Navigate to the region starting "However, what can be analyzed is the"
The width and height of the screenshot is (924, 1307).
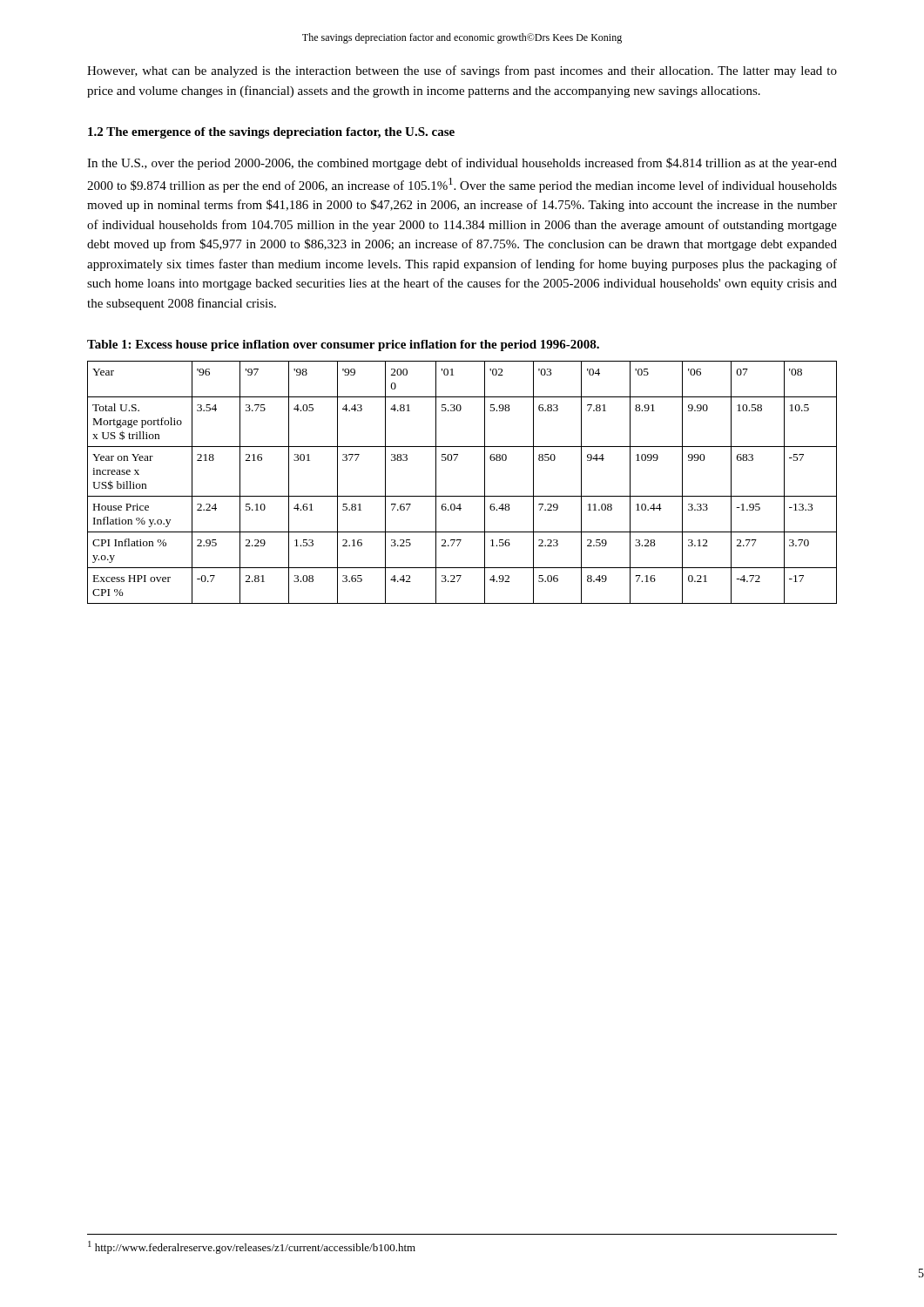(x=462, y=80)
